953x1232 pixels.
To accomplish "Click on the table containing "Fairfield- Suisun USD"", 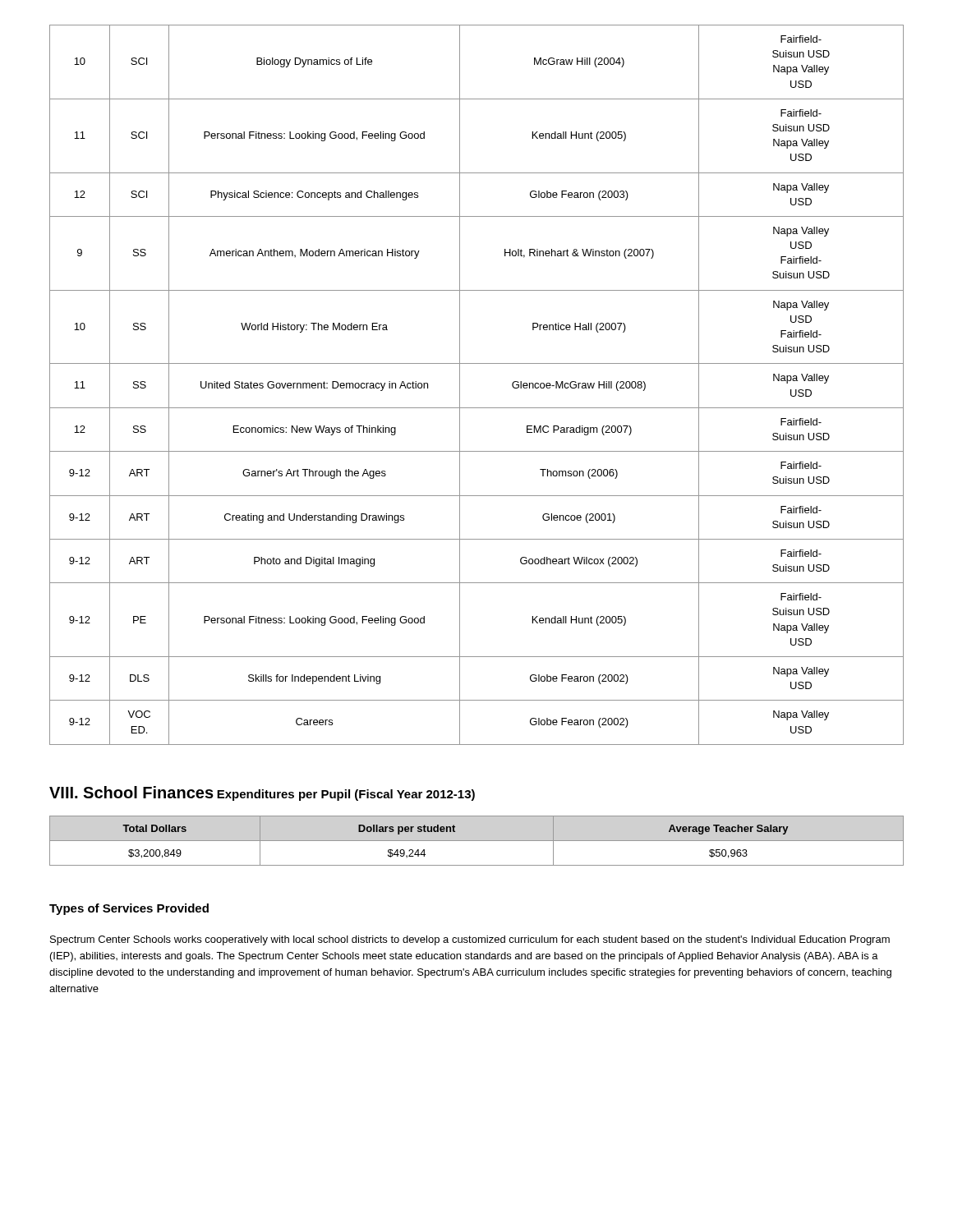I will point(476,385).
